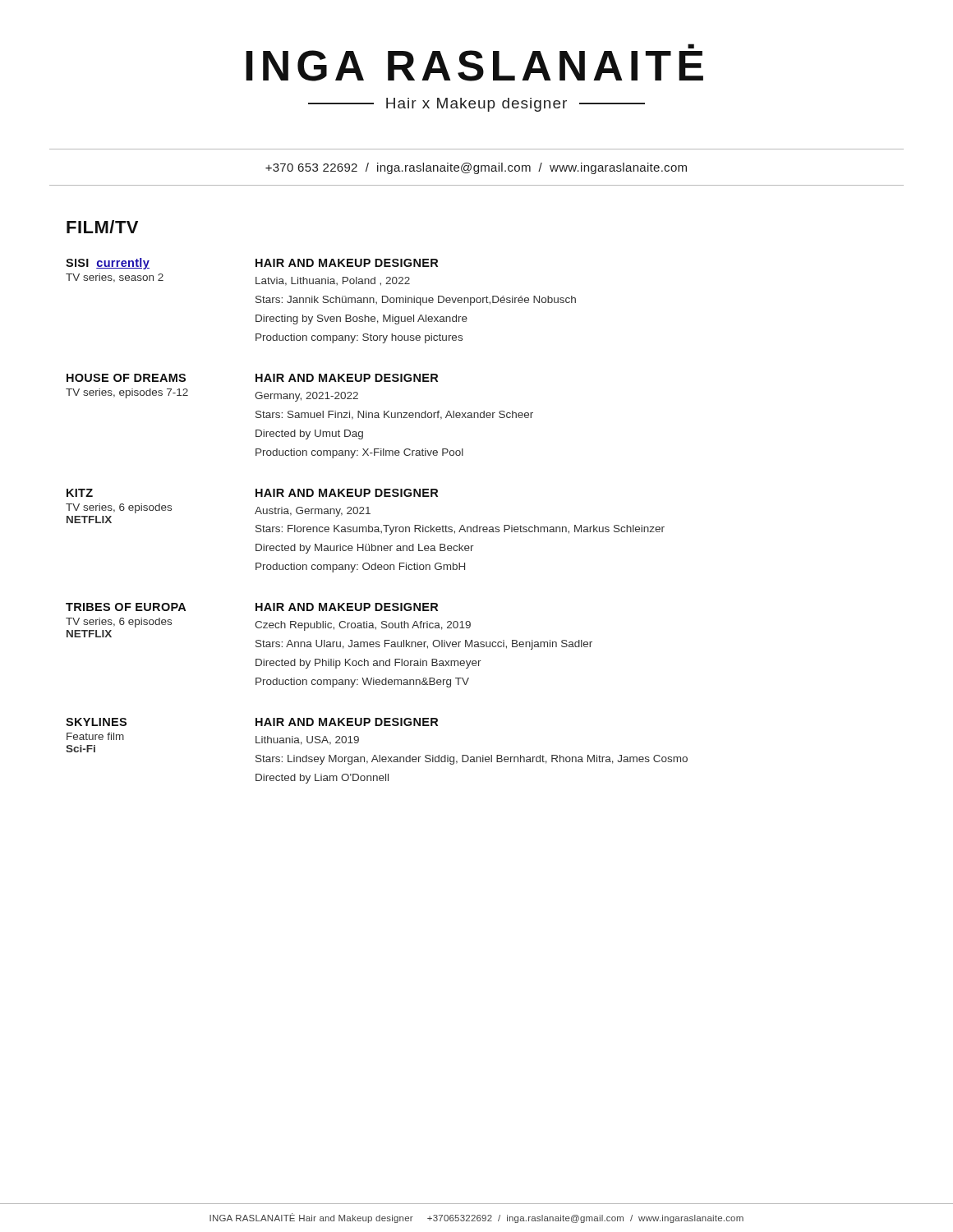
Task: Find the text block that says "SKYLINES Feature film Sci-Fi"
Action: (x=476, y=752)
